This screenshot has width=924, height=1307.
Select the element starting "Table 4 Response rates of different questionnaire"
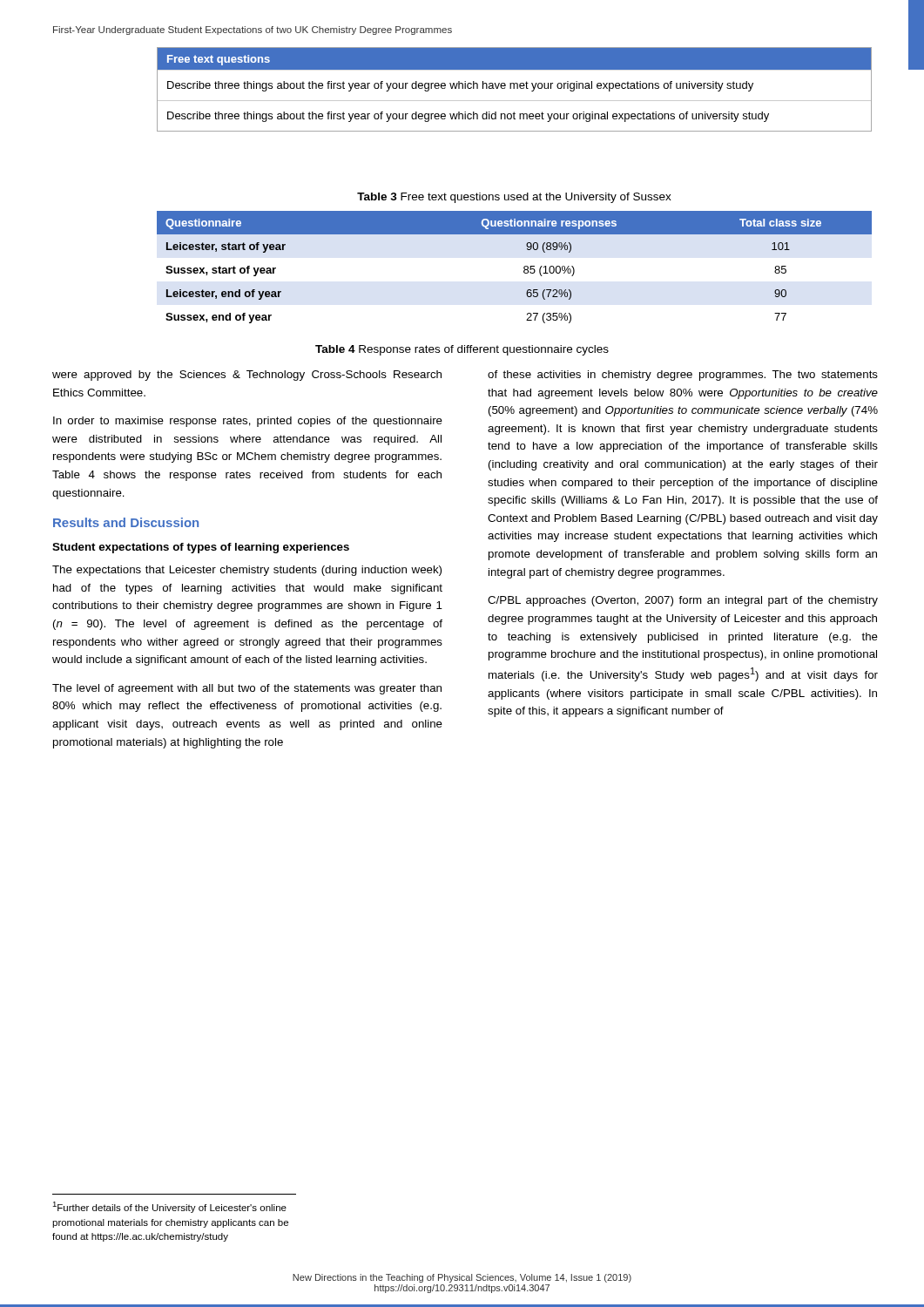(462, 349)
